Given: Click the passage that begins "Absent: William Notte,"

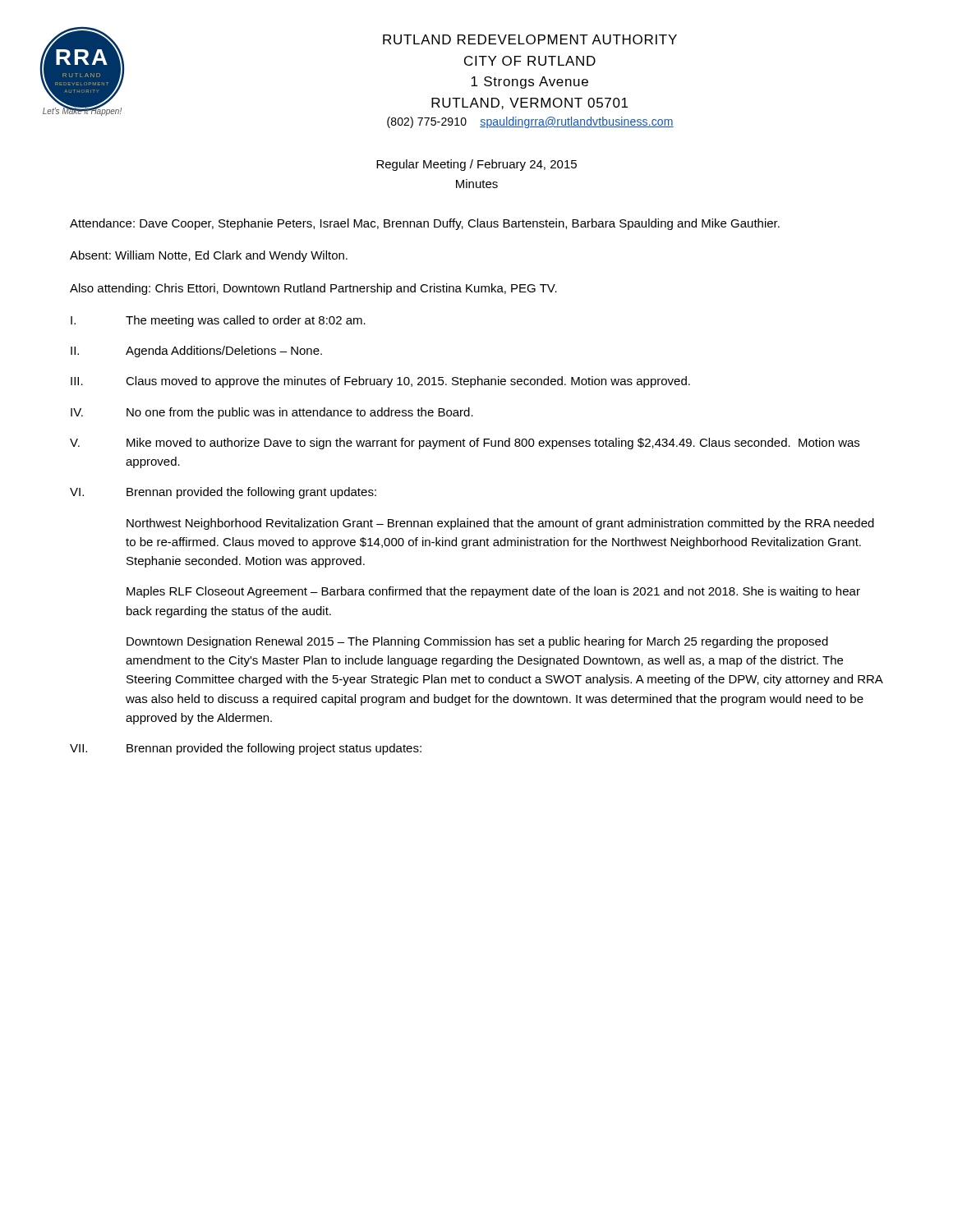Looking at the screenshot, I should (x=209, y=255).
